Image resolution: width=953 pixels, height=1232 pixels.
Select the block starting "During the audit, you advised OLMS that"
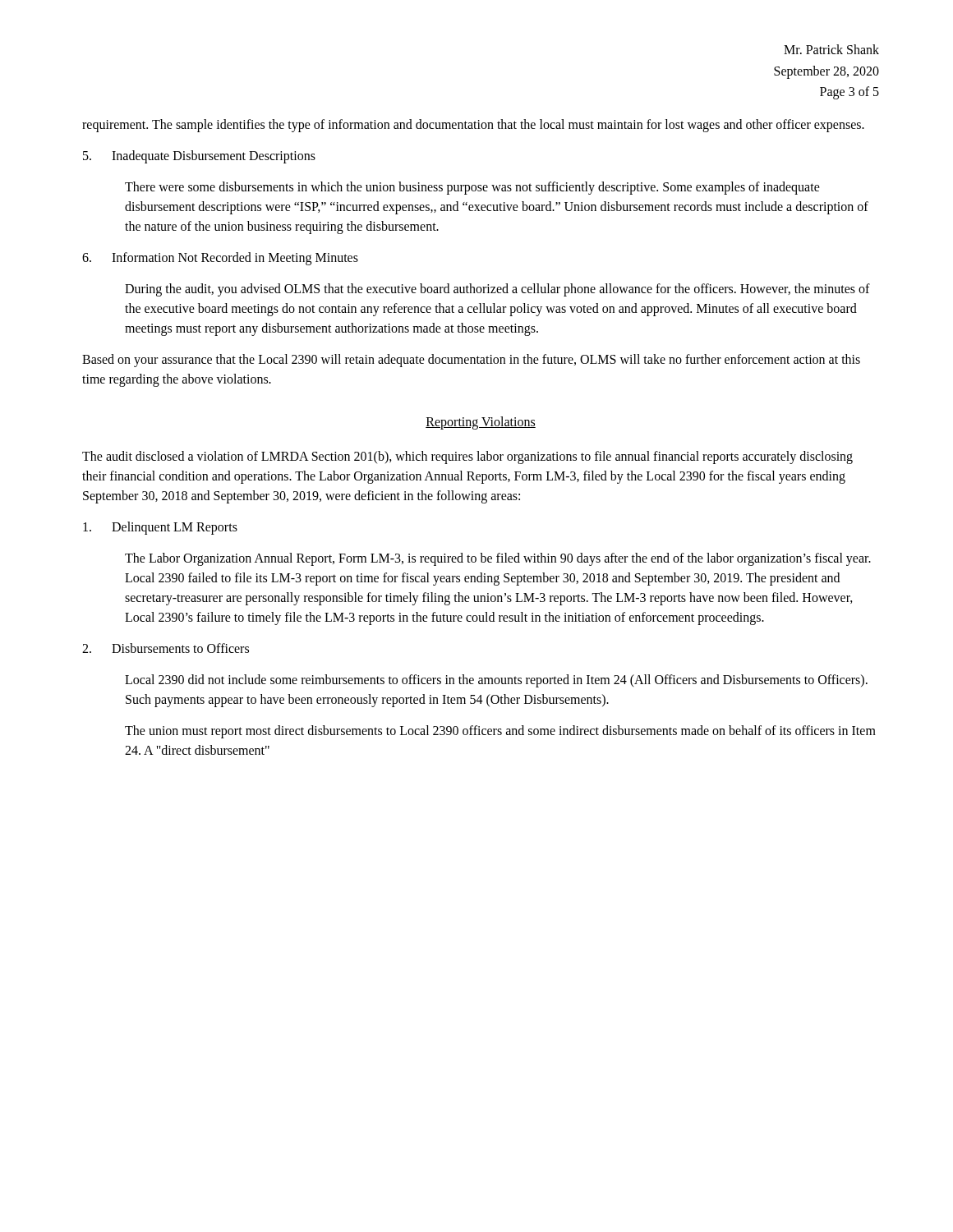502,309
